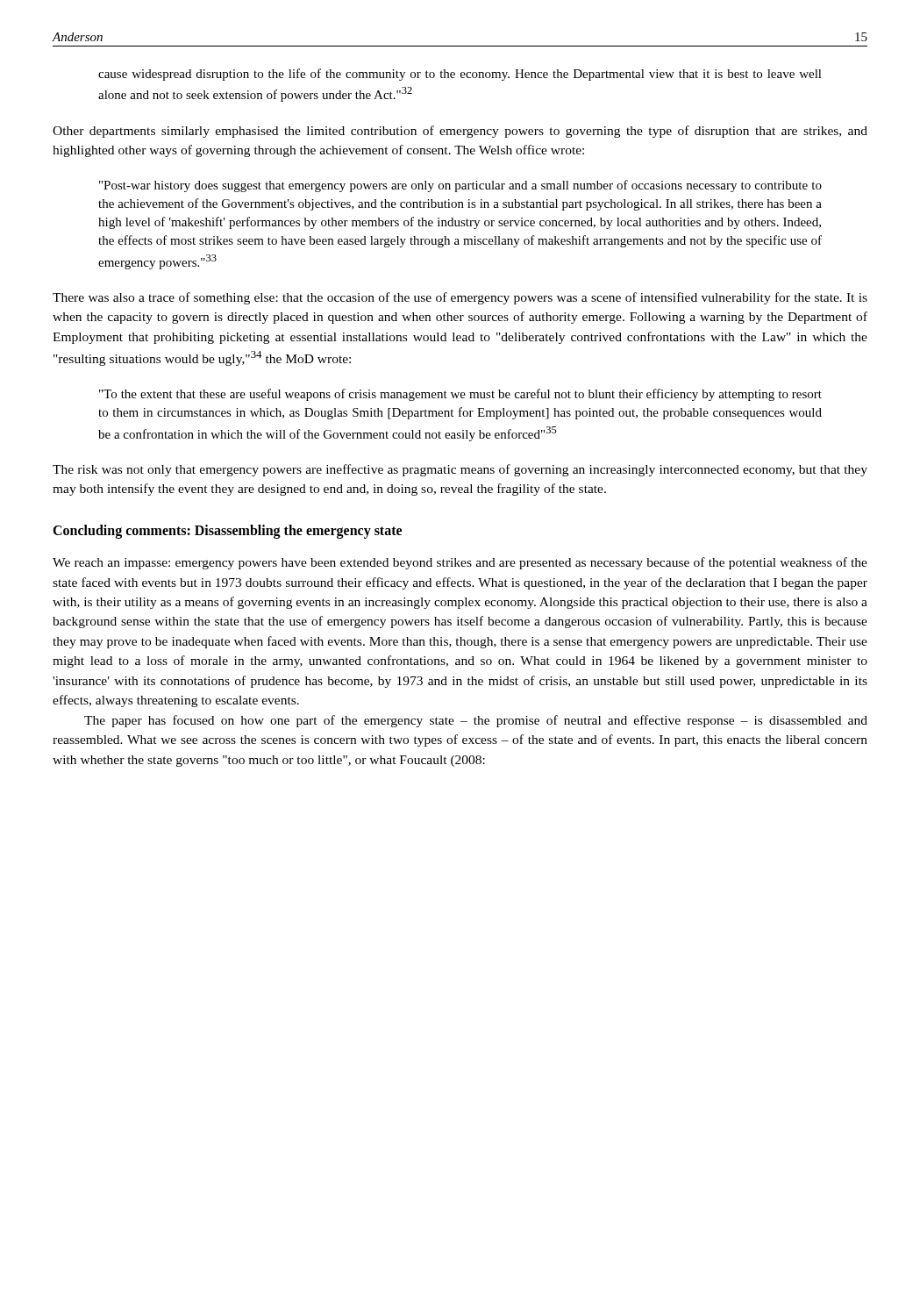Navigate to the block starting "We reach an impasse: emergency"
The width and height of the screenshot is (920, 1316).
(x=460, y=631)
